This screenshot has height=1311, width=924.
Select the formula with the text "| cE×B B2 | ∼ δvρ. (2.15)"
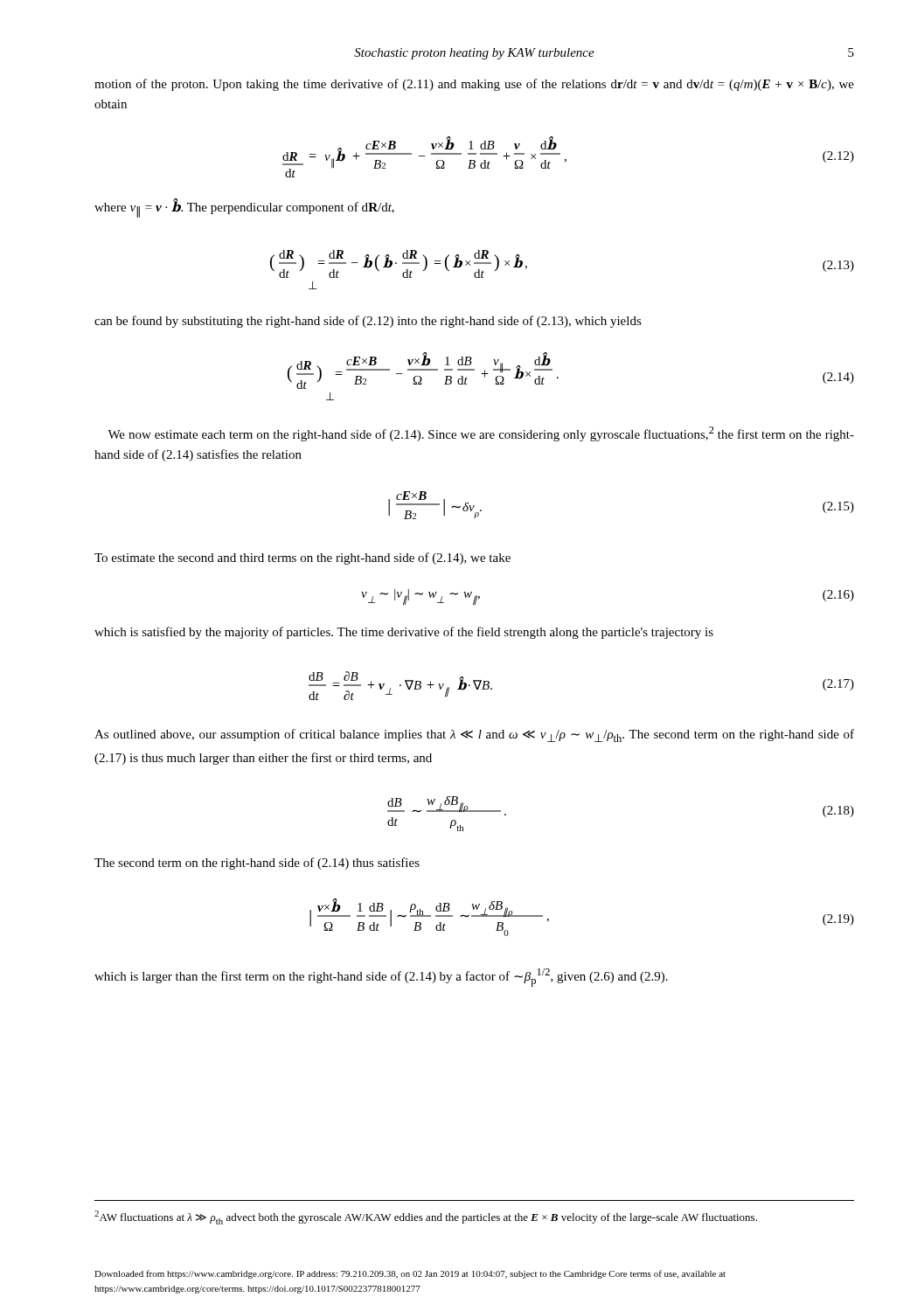click(444, 505)
